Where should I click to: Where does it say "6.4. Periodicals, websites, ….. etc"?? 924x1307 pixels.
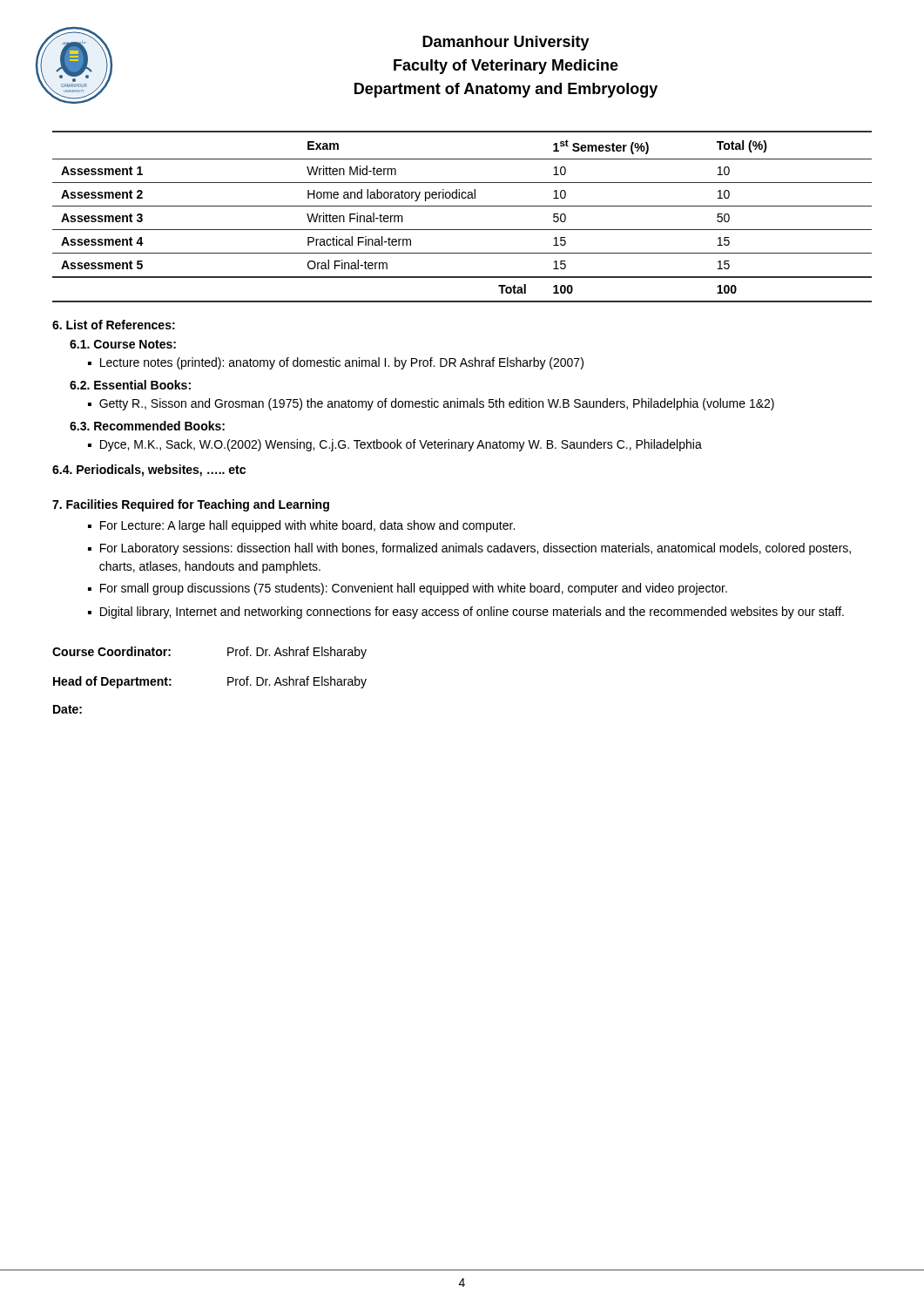coord(149,470)
